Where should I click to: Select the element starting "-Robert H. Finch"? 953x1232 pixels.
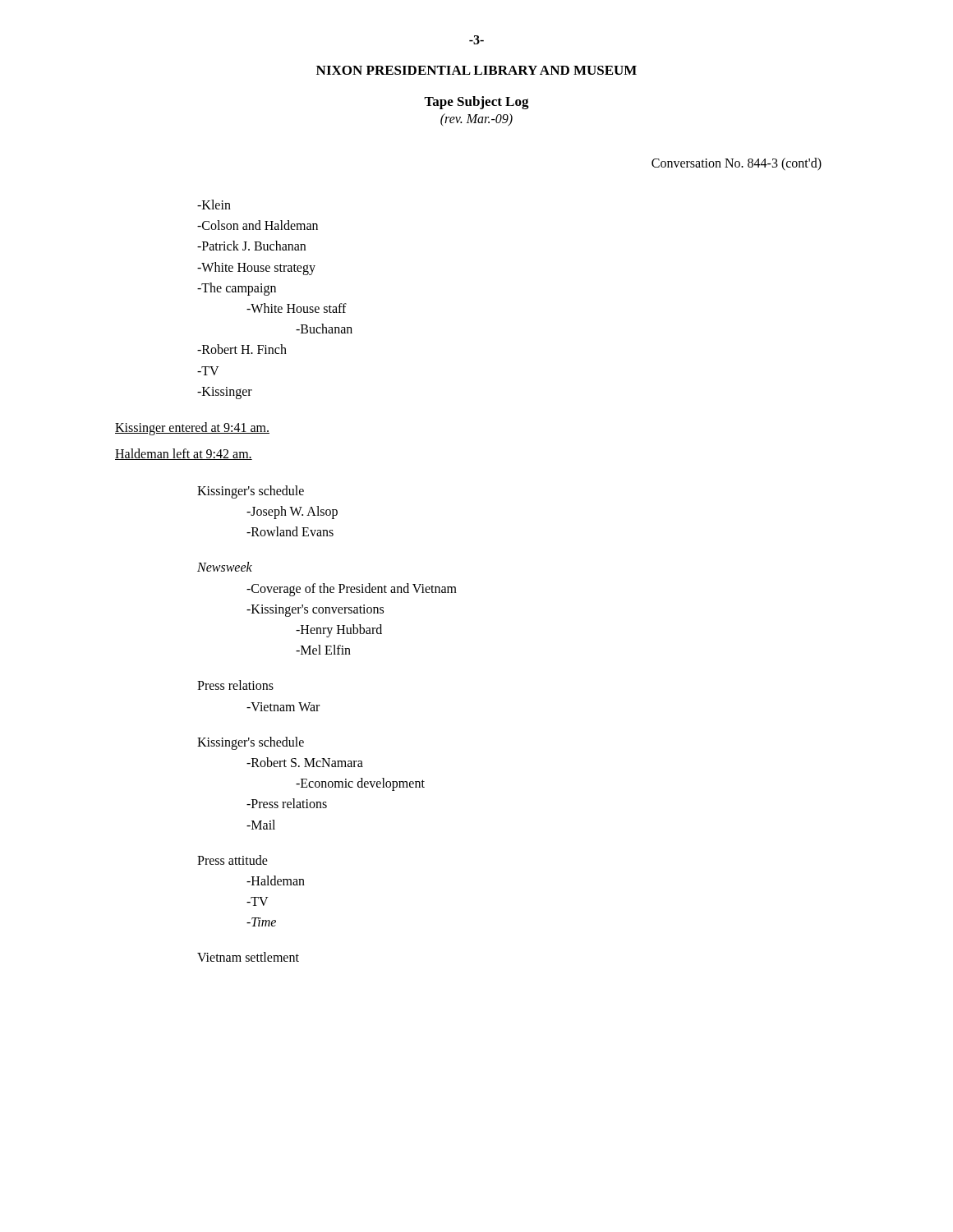(x=242, y=350)
